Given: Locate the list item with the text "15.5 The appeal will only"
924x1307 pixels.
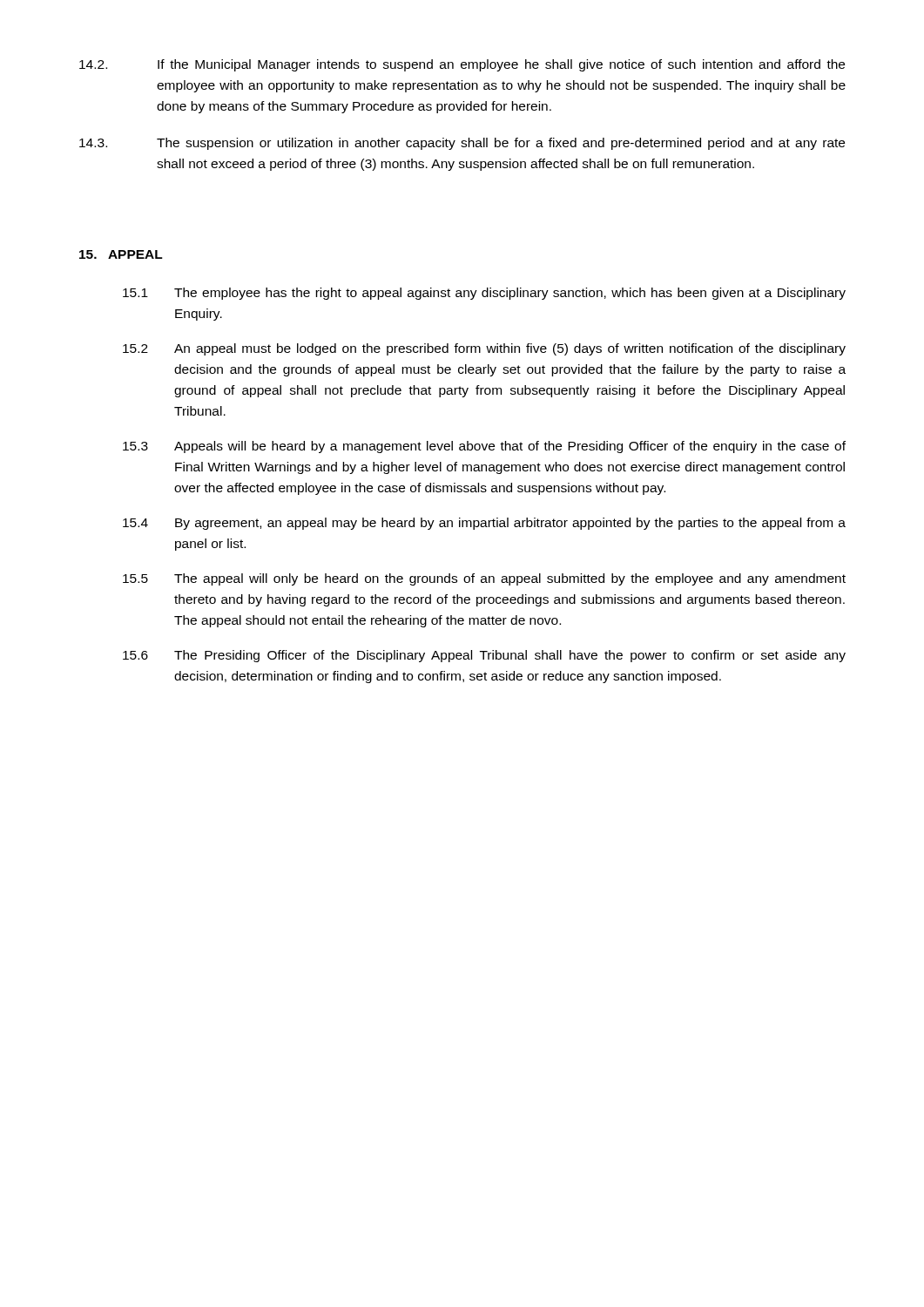Looking at the screenshot, I should [x=484, y=600].
